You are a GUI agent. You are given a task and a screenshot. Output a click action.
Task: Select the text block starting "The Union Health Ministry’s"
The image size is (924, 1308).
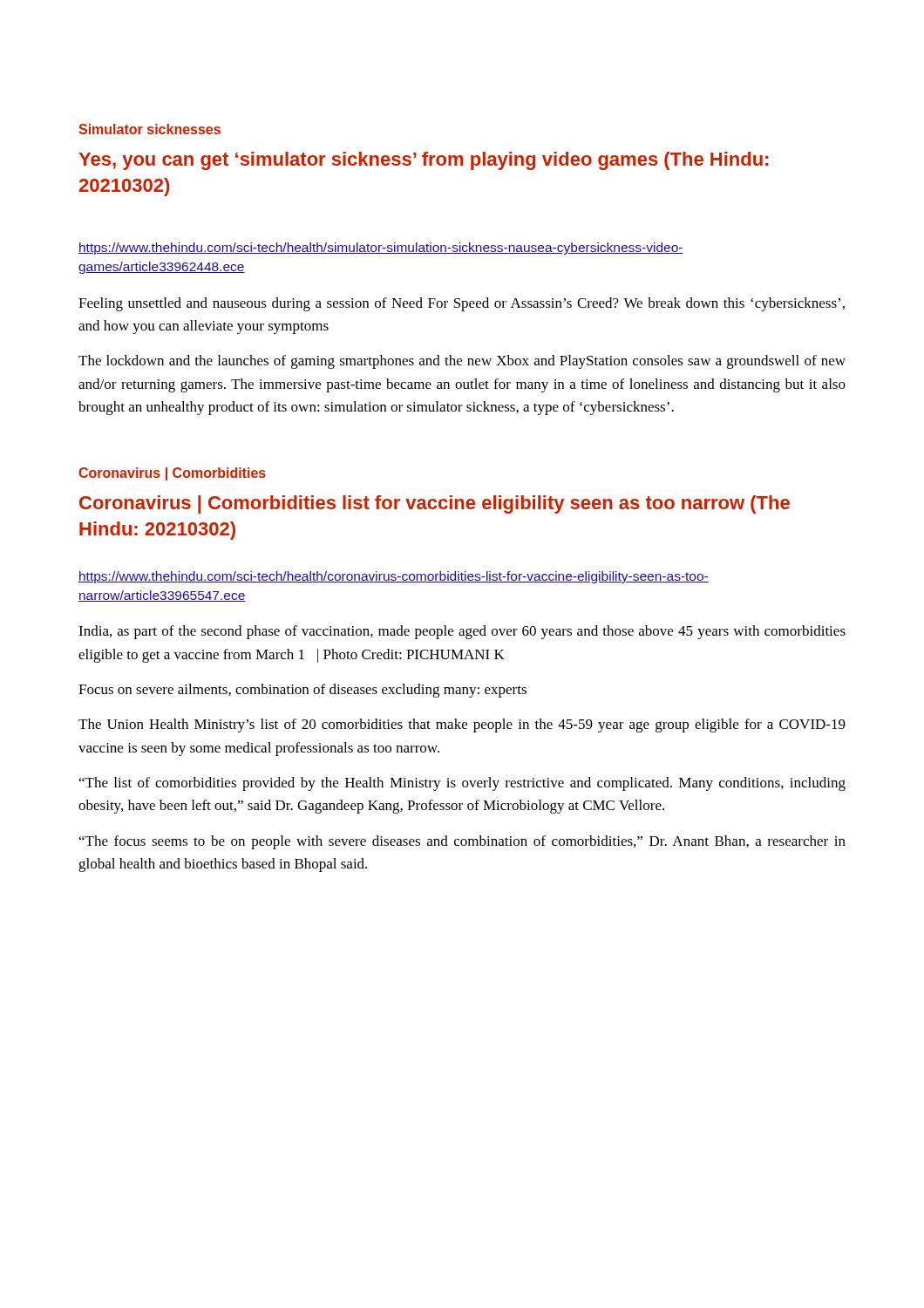coord(462,736)
